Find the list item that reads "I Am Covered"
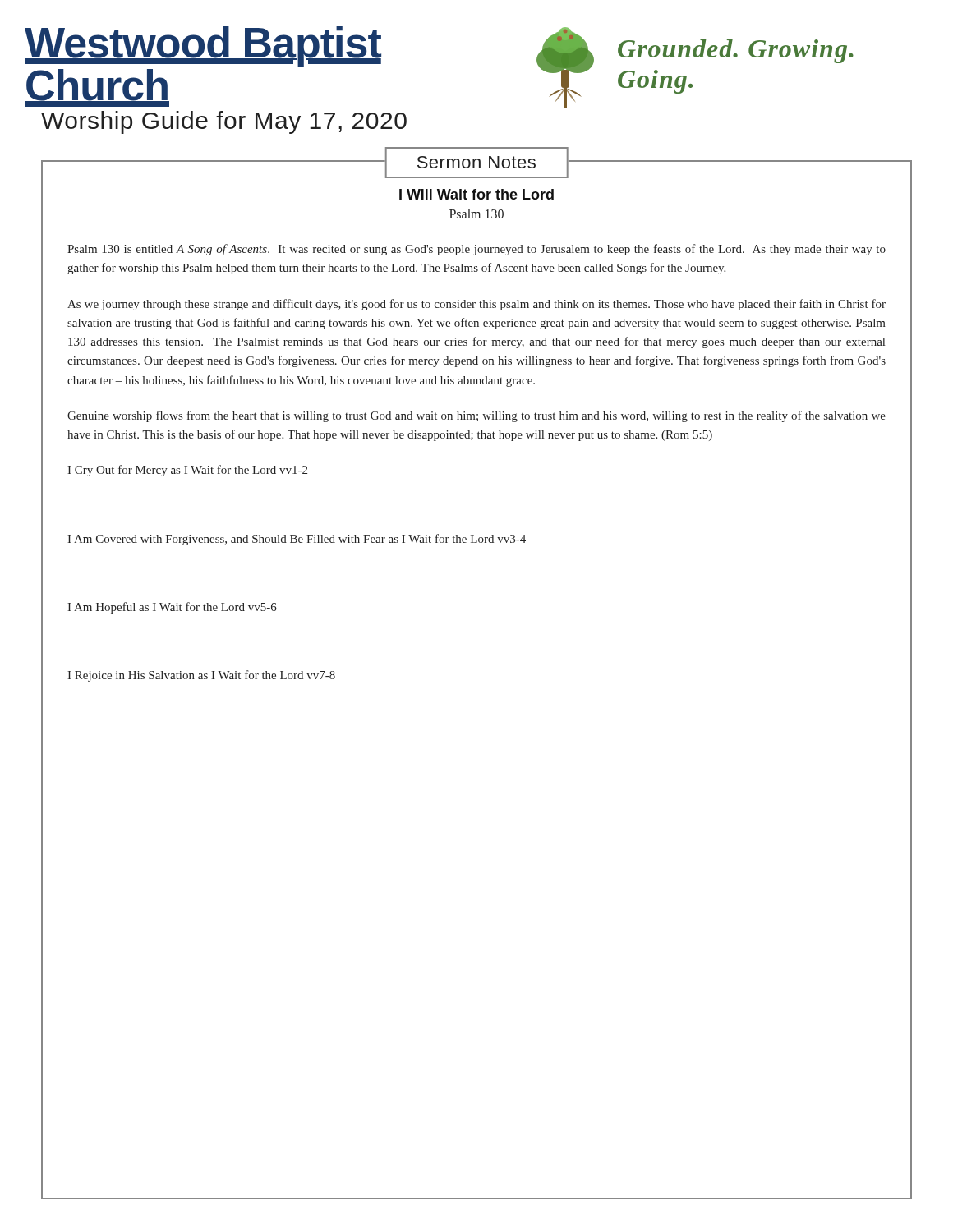Viewport: 953px width, 1232px height. (297, 538)
